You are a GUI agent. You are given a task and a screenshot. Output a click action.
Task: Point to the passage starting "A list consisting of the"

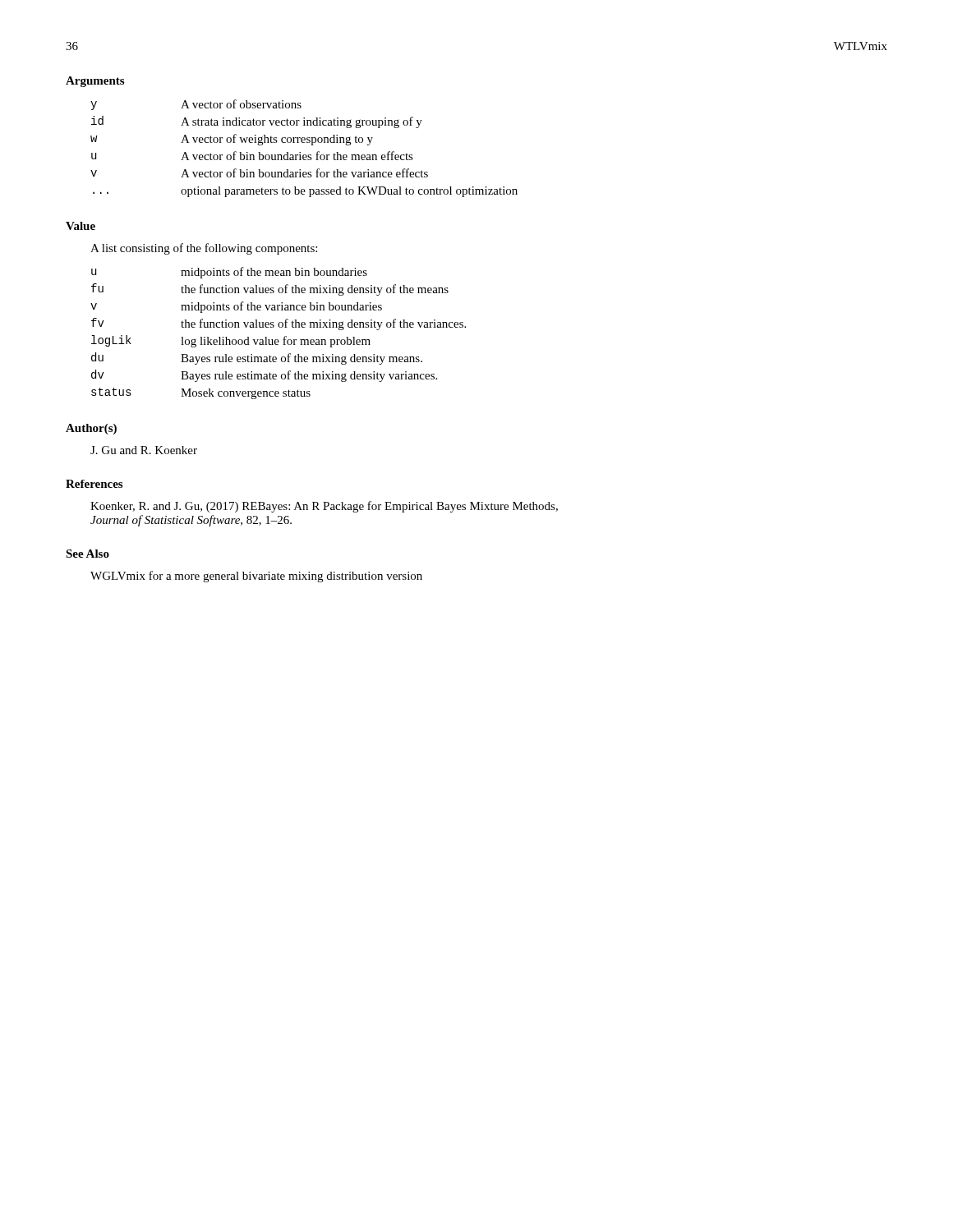click(x=204, y=248)
